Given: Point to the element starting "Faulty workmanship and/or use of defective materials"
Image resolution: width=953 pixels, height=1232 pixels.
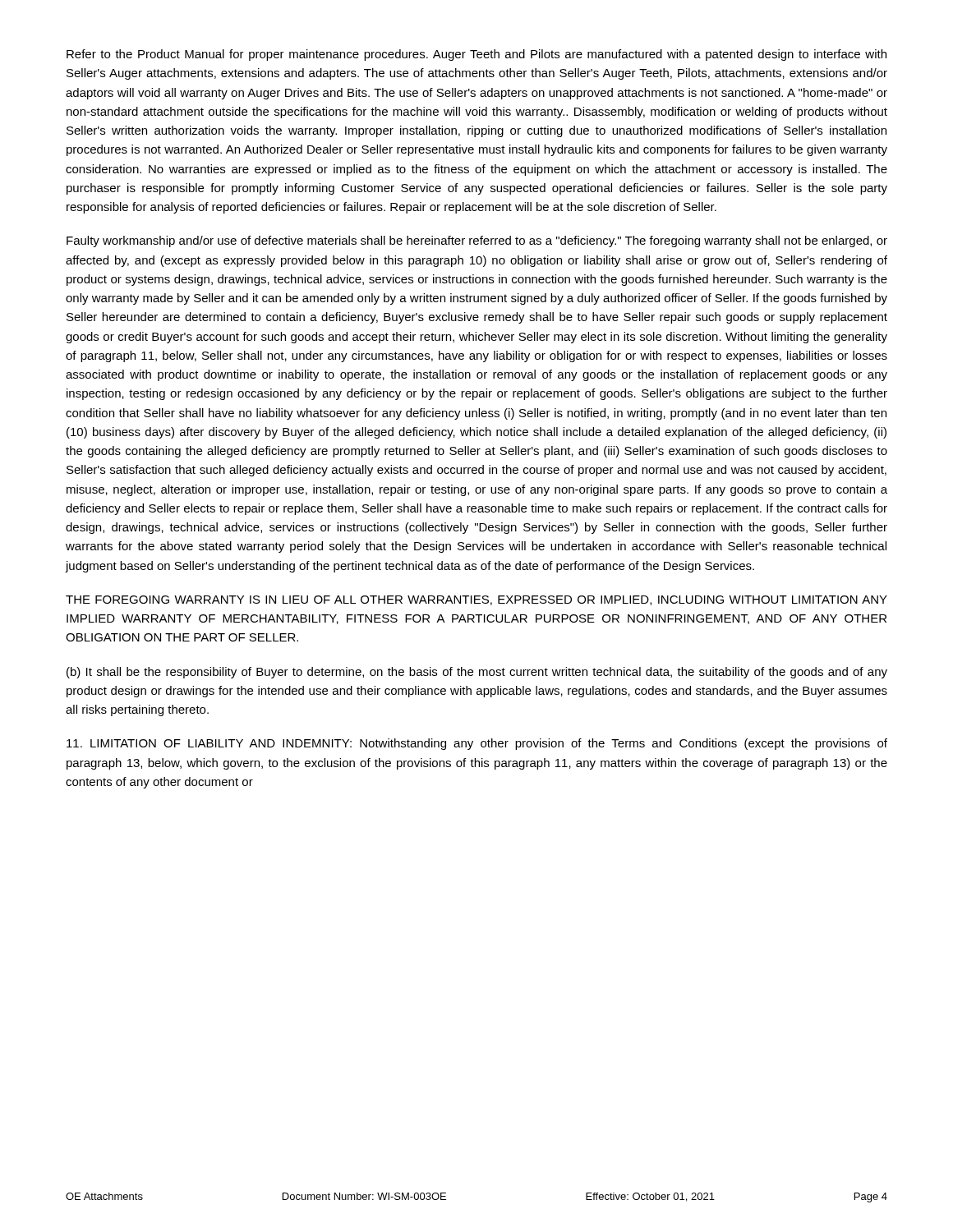Looking at the screenshot, I should tap(476, 403).
